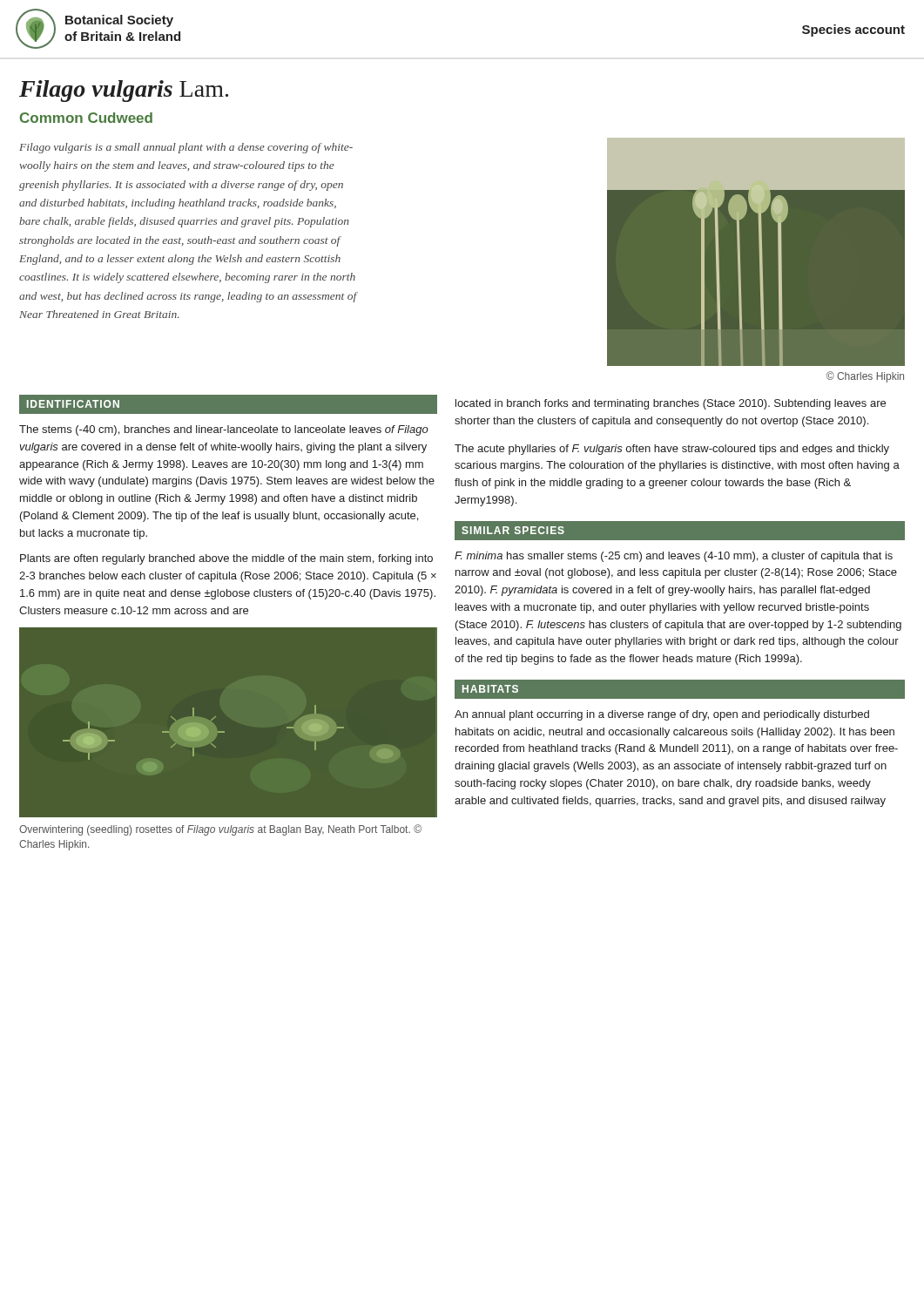
Task: Find the text block that says "The acute phyllaries of F. vulgaris often"
Action: 677,474
